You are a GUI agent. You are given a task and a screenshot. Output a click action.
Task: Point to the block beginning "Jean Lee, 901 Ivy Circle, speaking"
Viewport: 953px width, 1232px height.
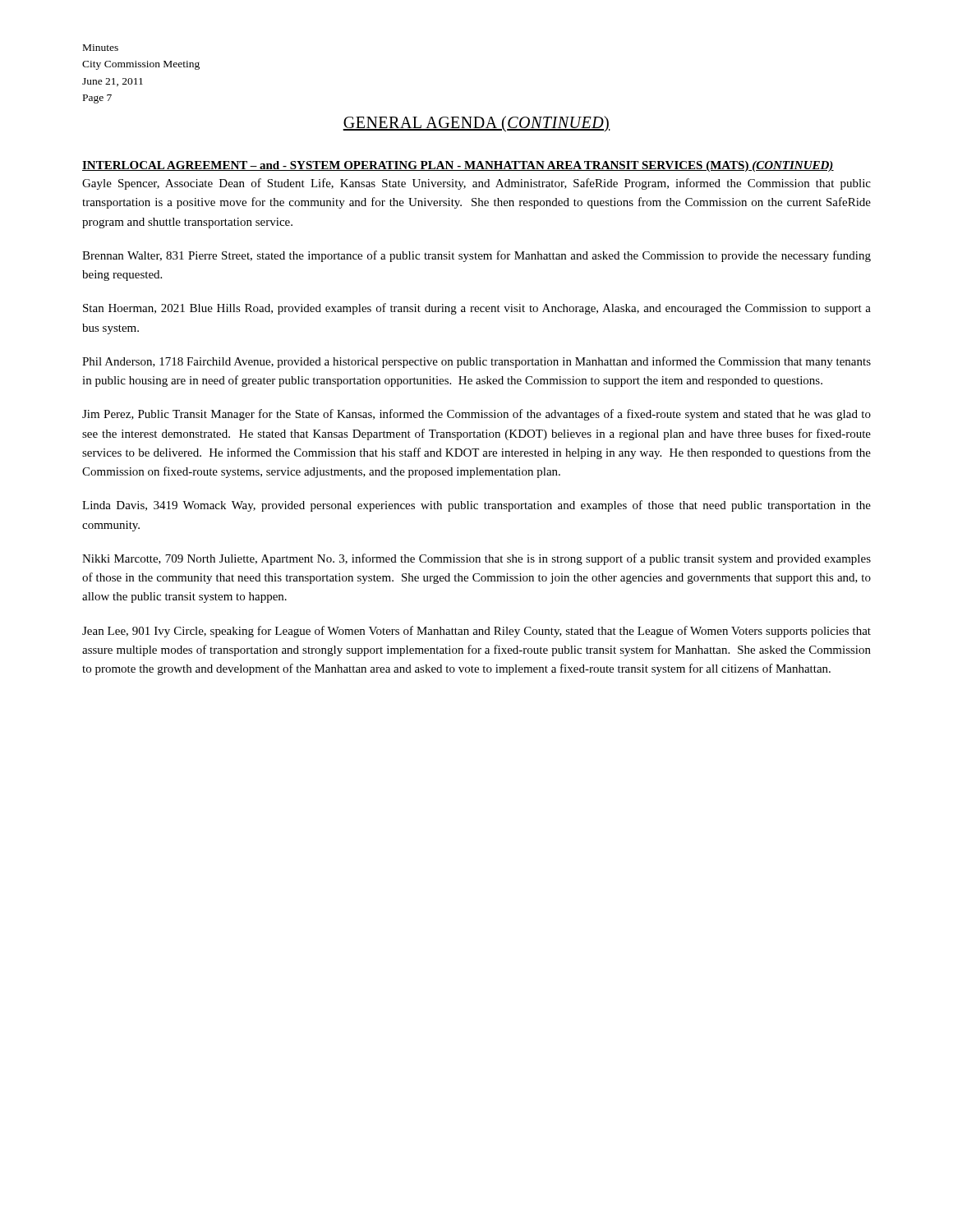(476, 649)
